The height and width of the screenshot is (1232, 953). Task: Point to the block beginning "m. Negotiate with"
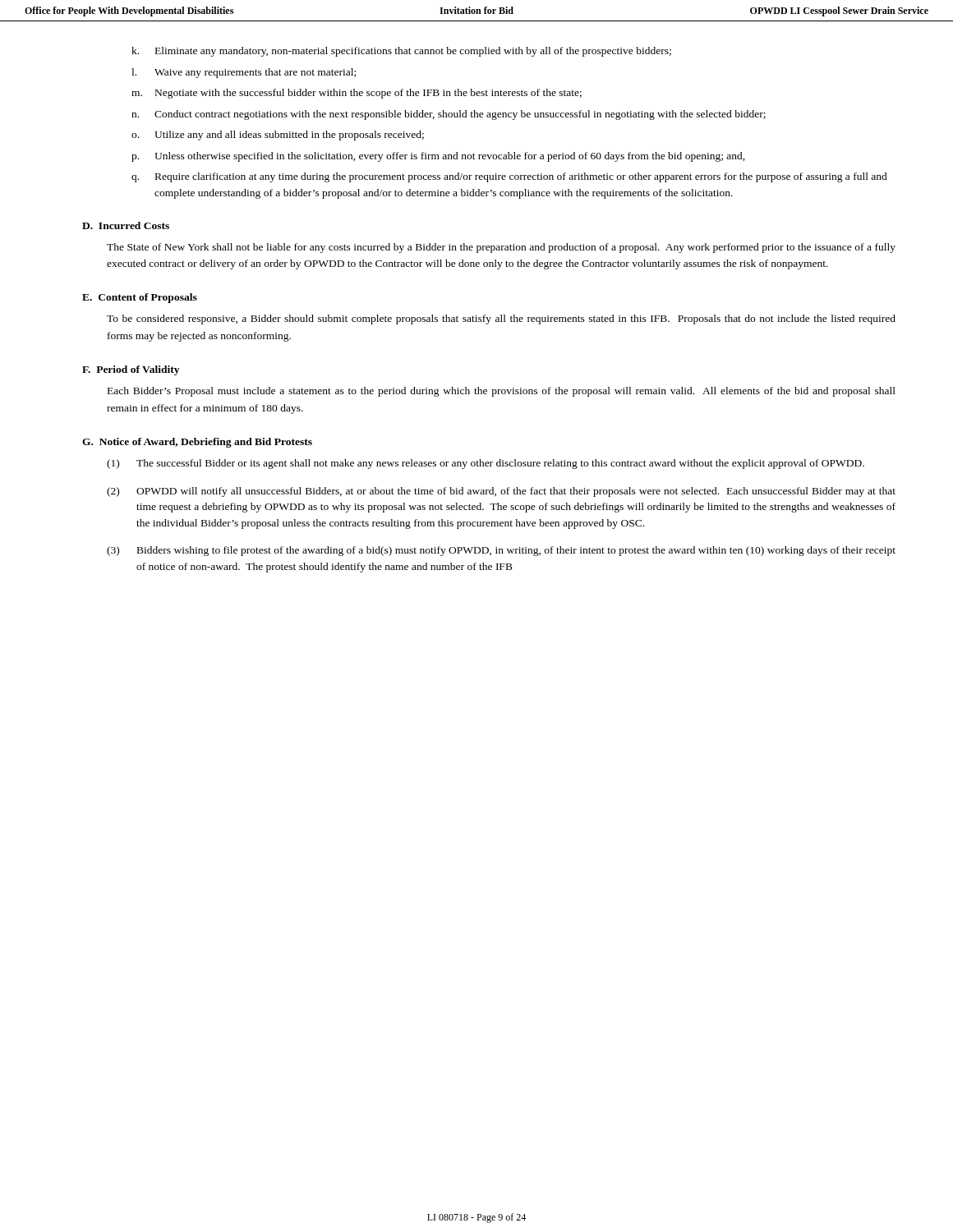point(513,93)
